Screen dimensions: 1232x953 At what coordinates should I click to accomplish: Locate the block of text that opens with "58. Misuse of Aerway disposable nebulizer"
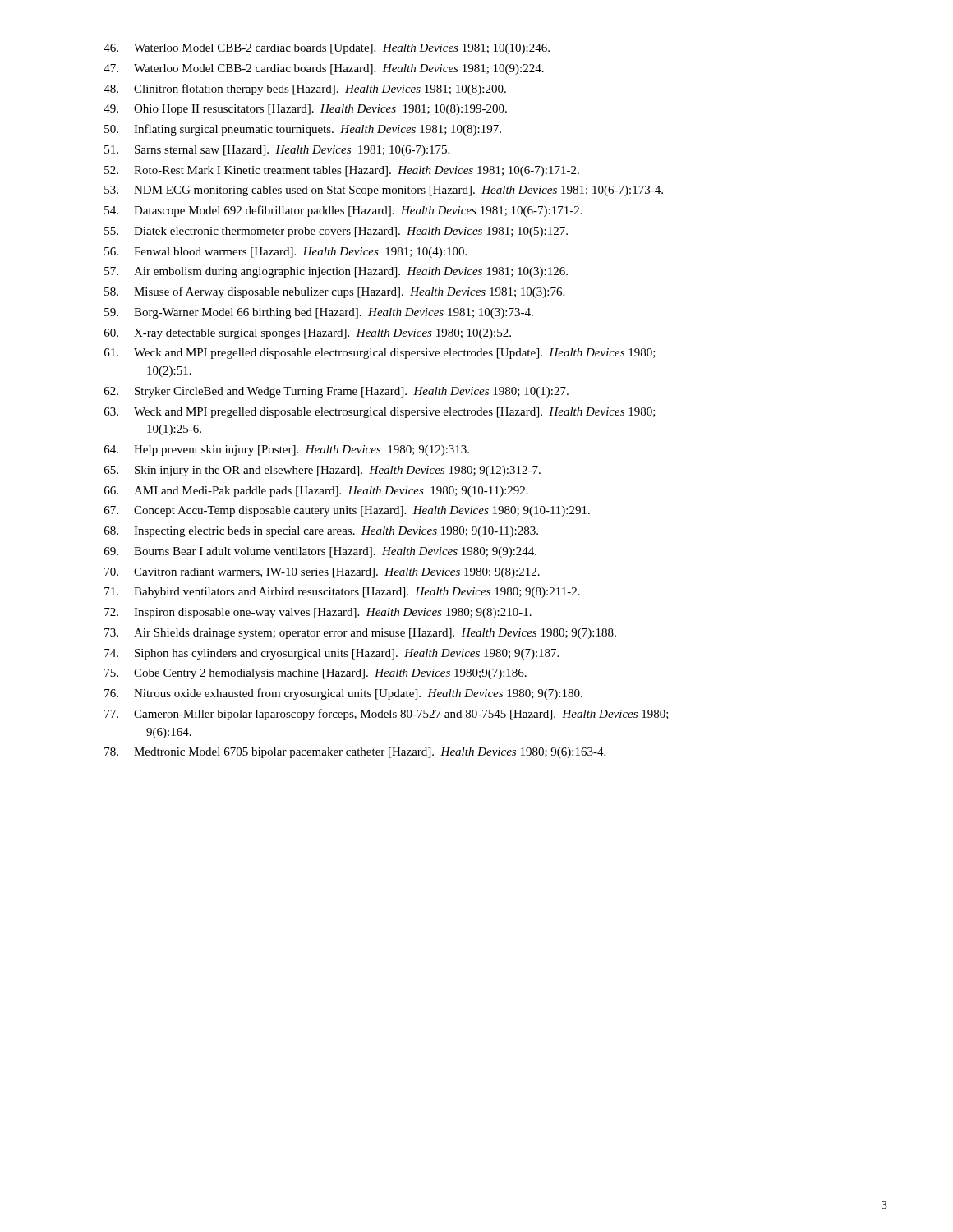pyautogui.click(x=481, y=292)
